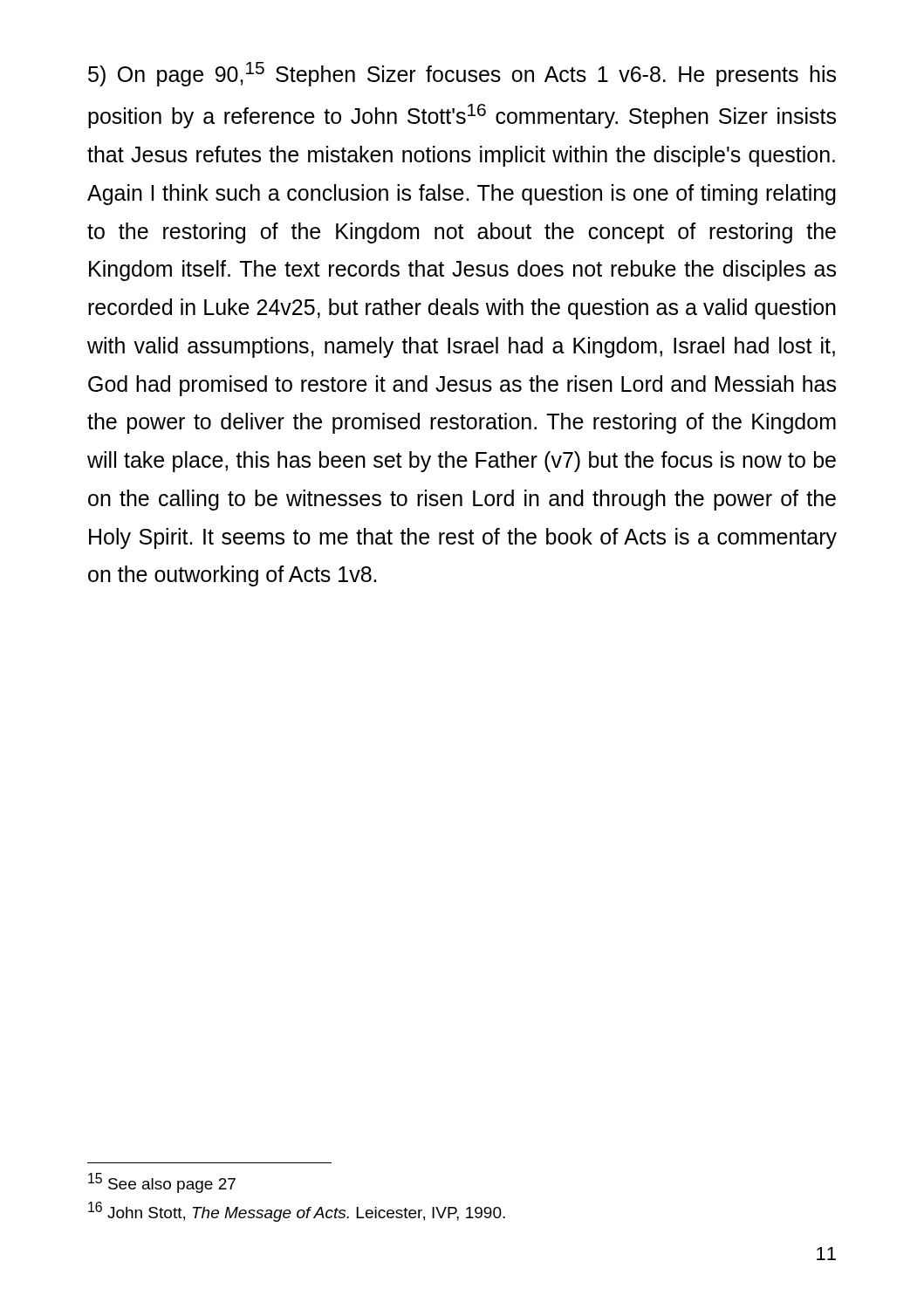The height and width of the screenshot is (1309, 924).
Task: Click on the footnote that reads "15 See also page 27"
Action: click(162, 1182)
